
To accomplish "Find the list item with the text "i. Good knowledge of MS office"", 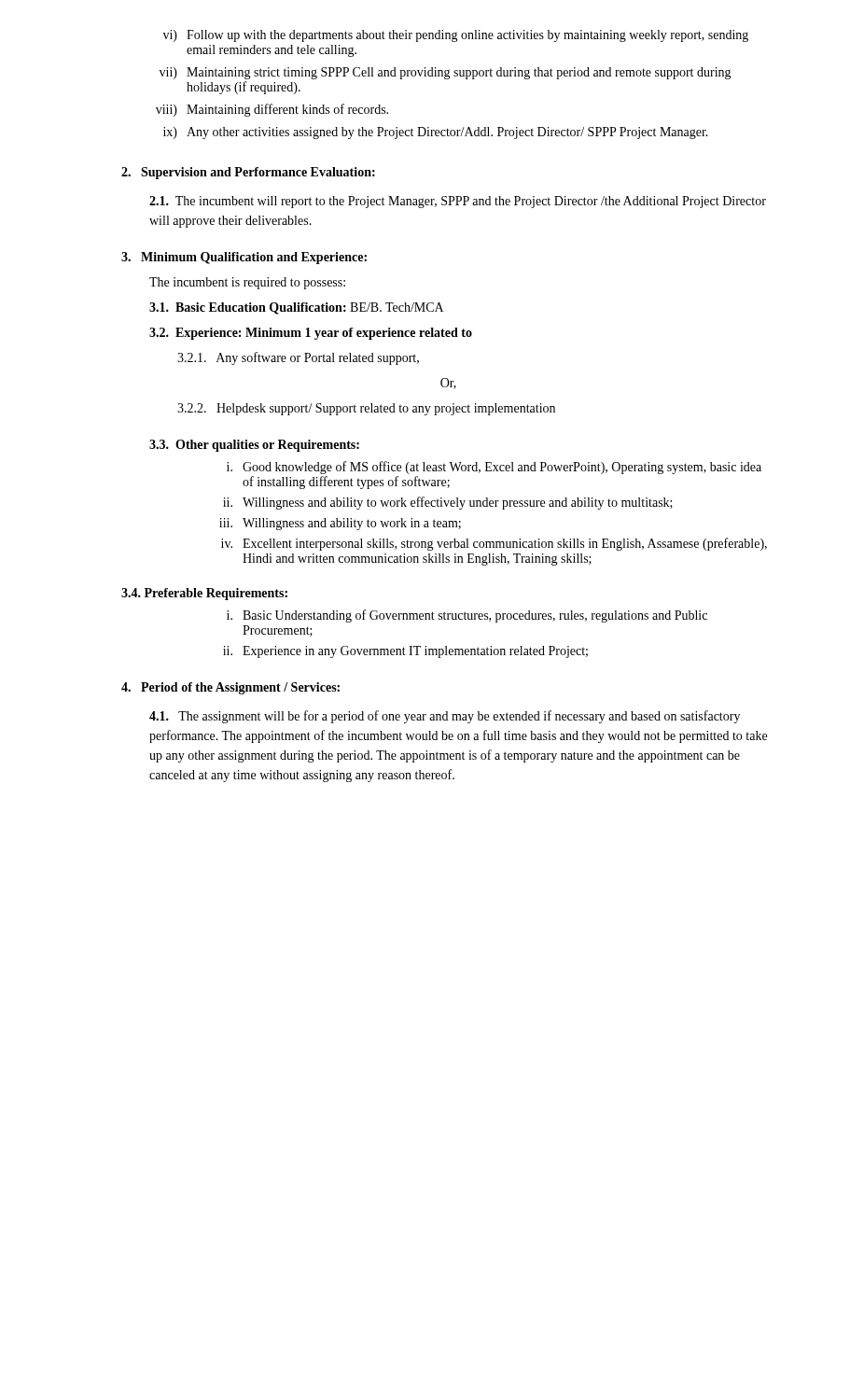I will click(486, 475).
